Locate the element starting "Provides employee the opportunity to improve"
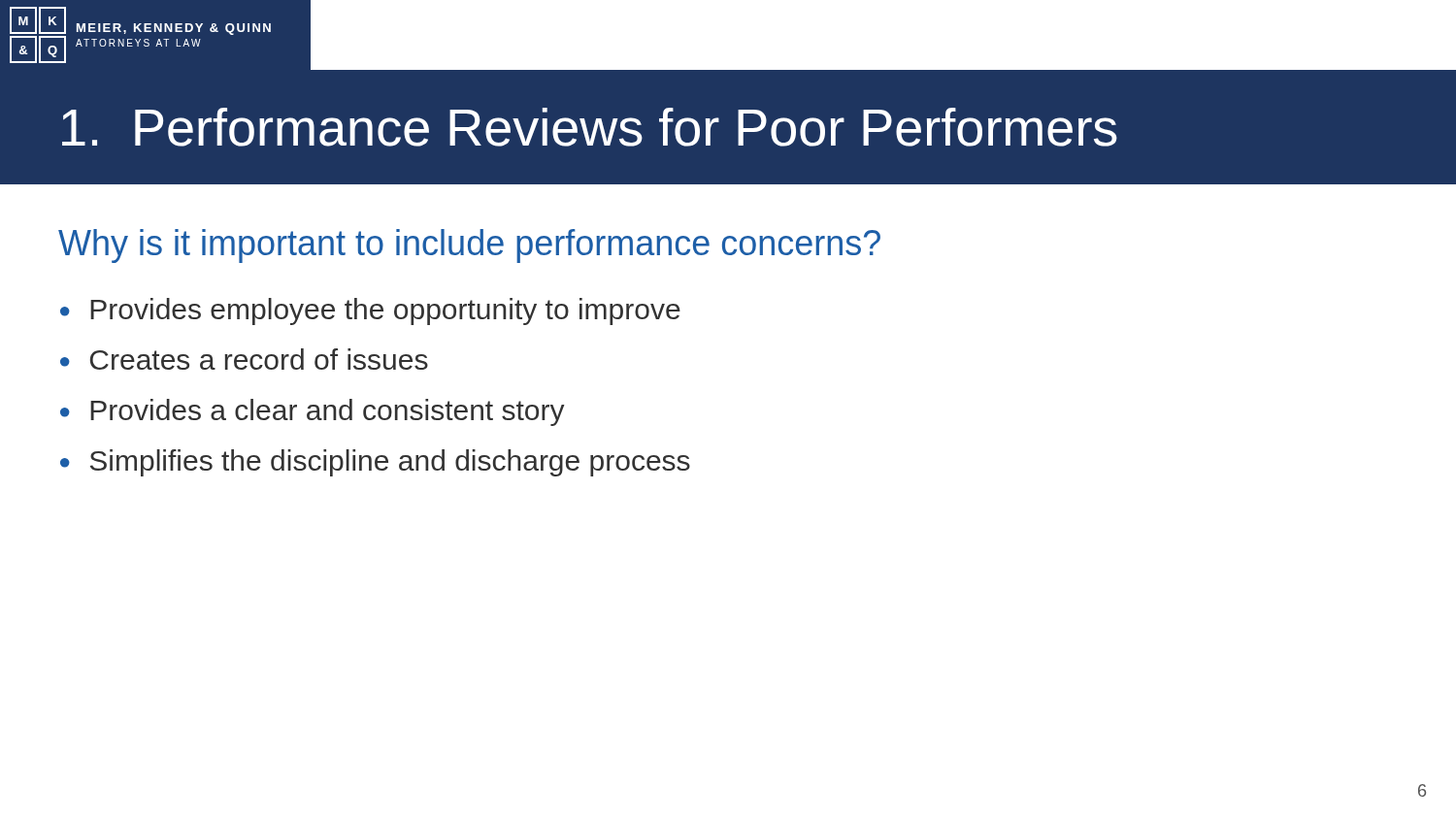The image size is (1456, 819). (x=385, y=309)
